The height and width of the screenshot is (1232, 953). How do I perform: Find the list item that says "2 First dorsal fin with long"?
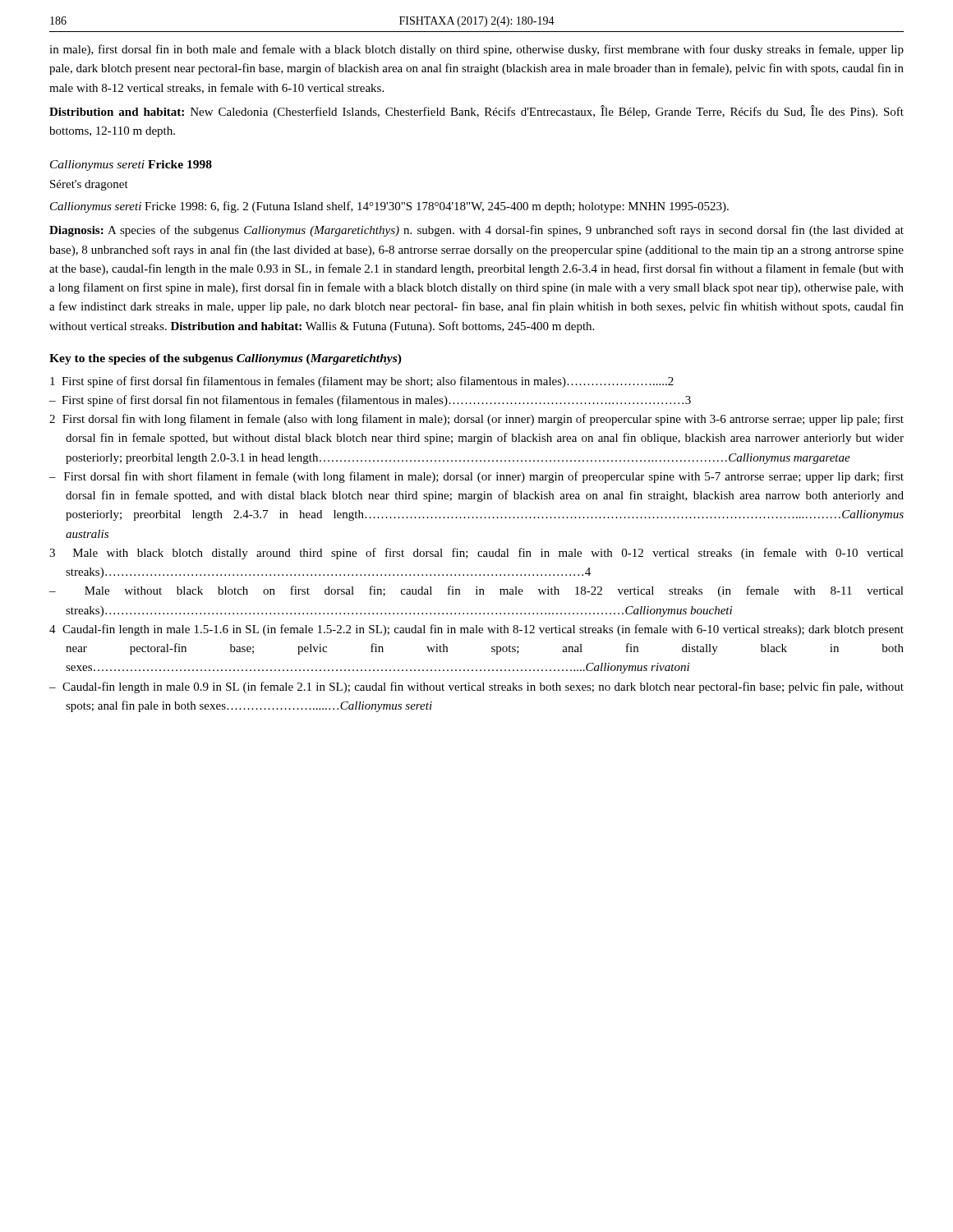tap(476, 438)
